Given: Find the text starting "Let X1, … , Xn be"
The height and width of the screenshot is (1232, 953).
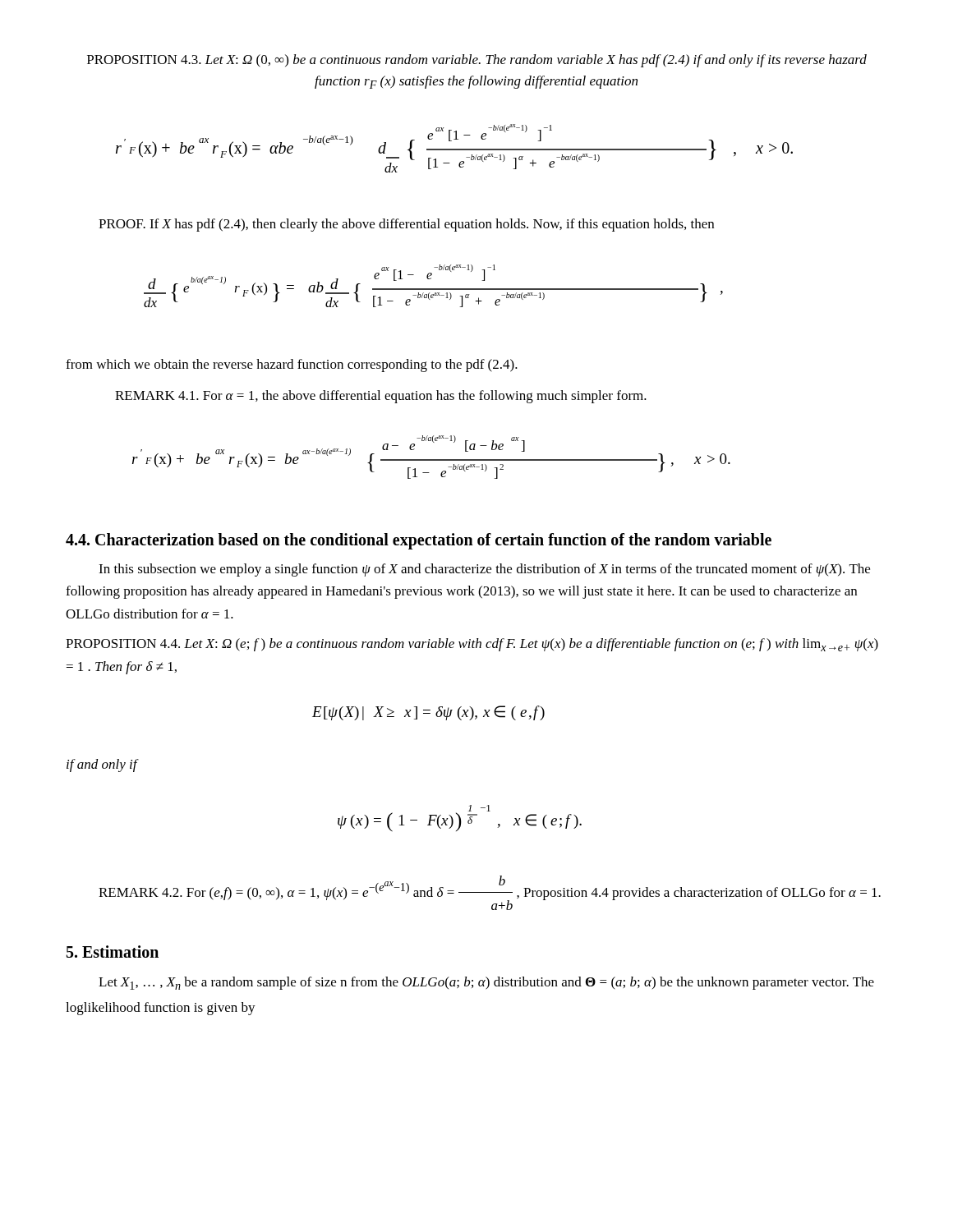Looking at the screenshot, I should tap(470, 995).
